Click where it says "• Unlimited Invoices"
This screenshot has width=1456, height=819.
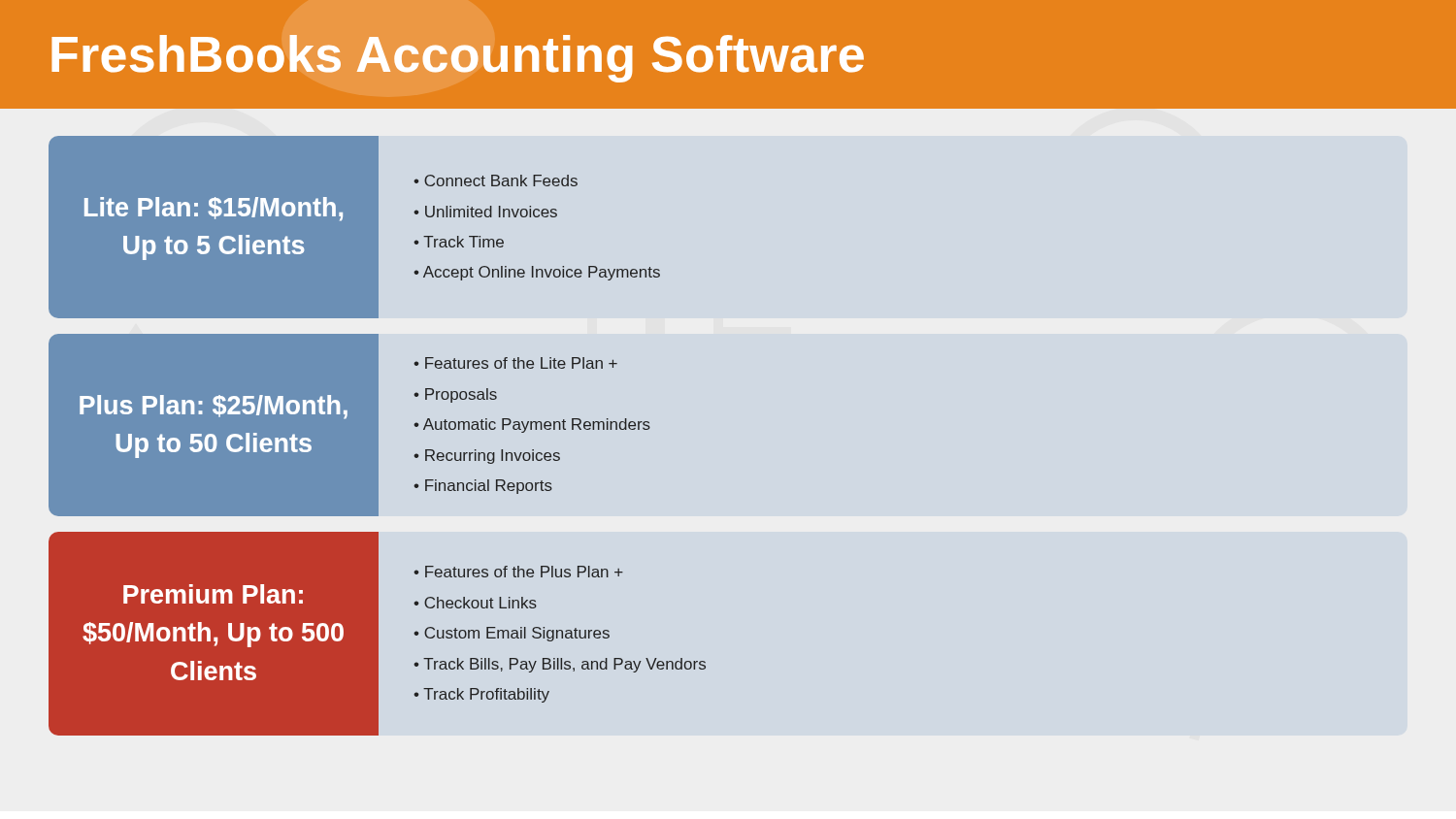pos(486,212)
